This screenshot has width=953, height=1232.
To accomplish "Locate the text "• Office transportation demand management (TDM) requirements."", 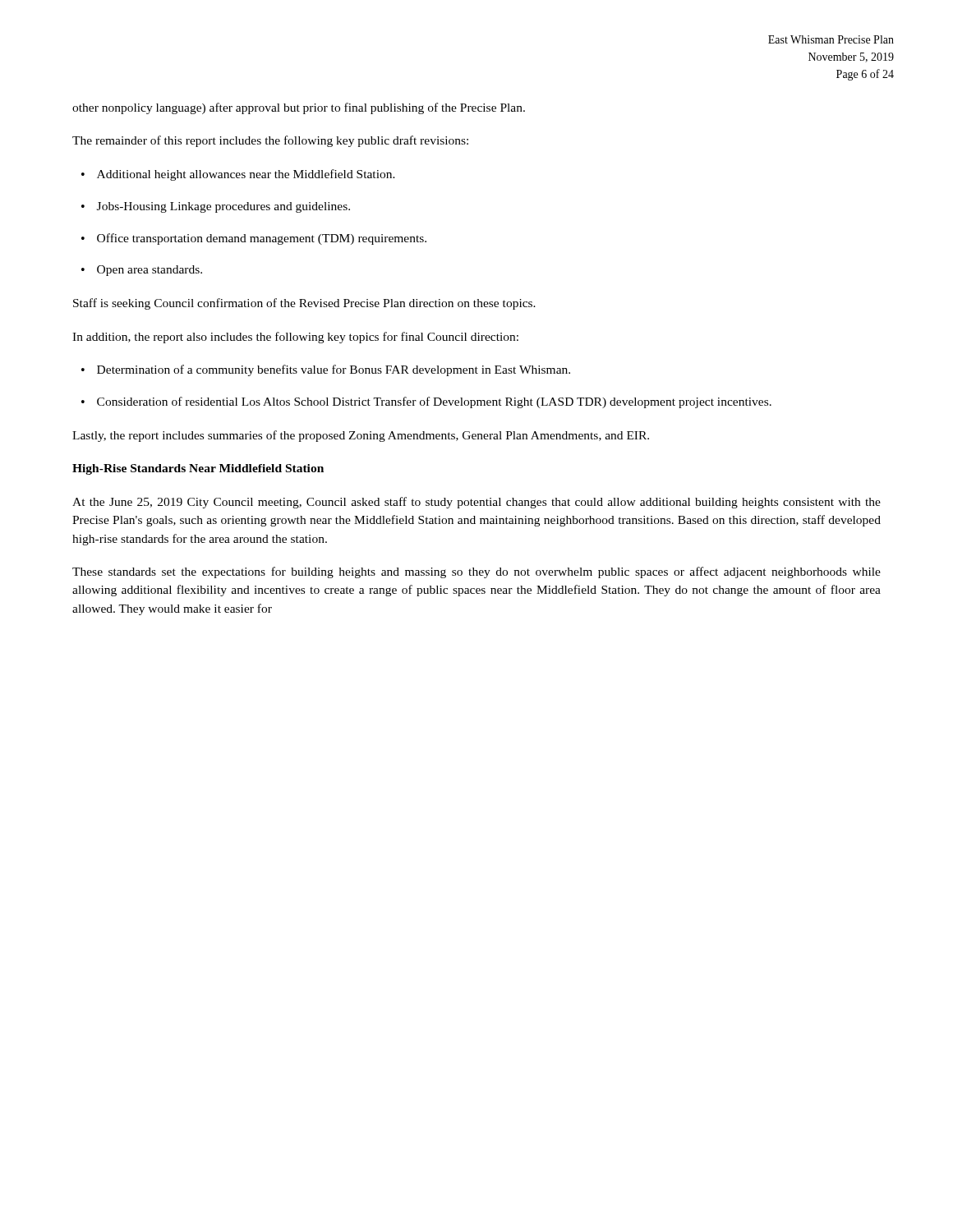I will click(x=254, y=238).
